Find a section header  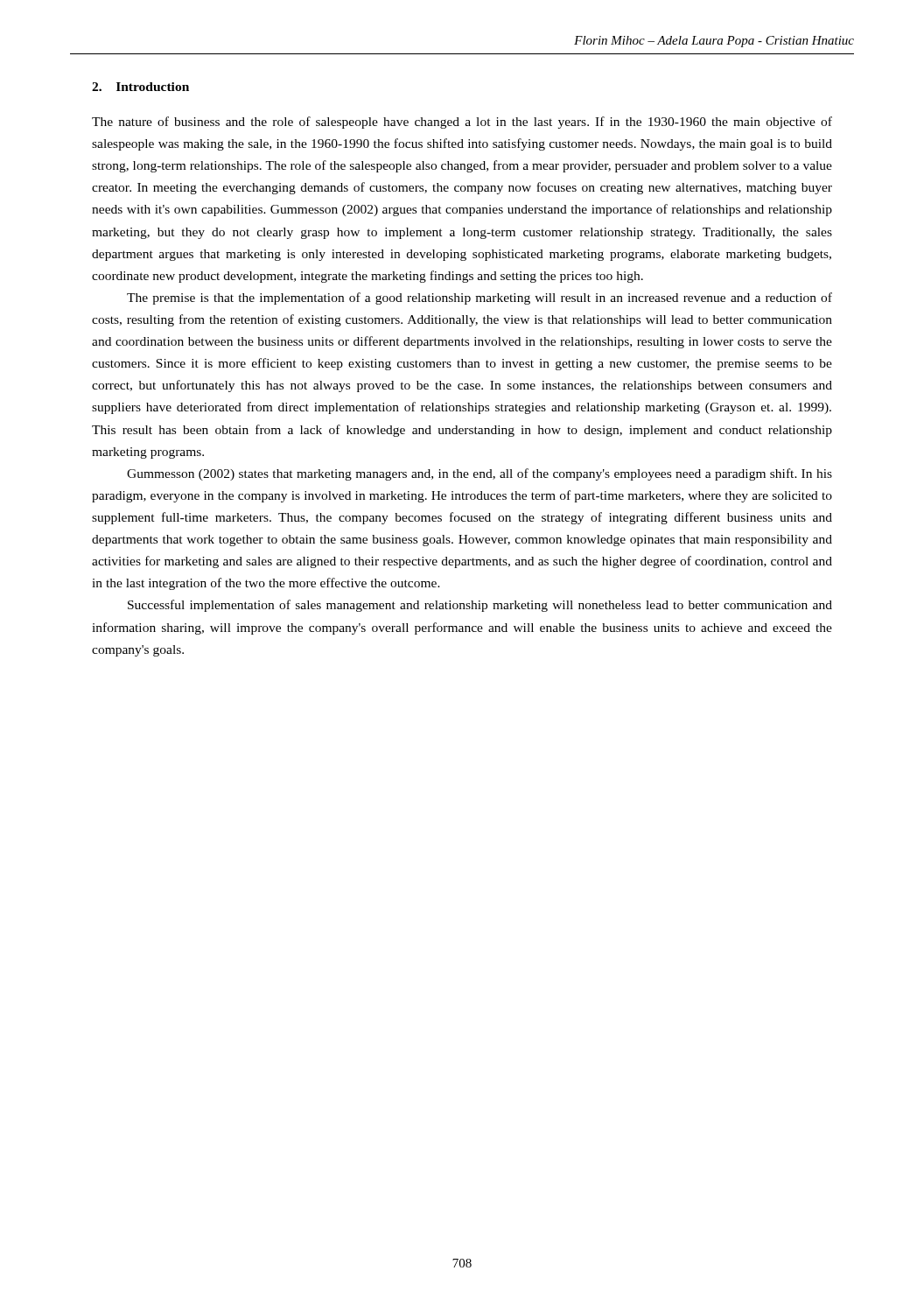pos(141,86)
